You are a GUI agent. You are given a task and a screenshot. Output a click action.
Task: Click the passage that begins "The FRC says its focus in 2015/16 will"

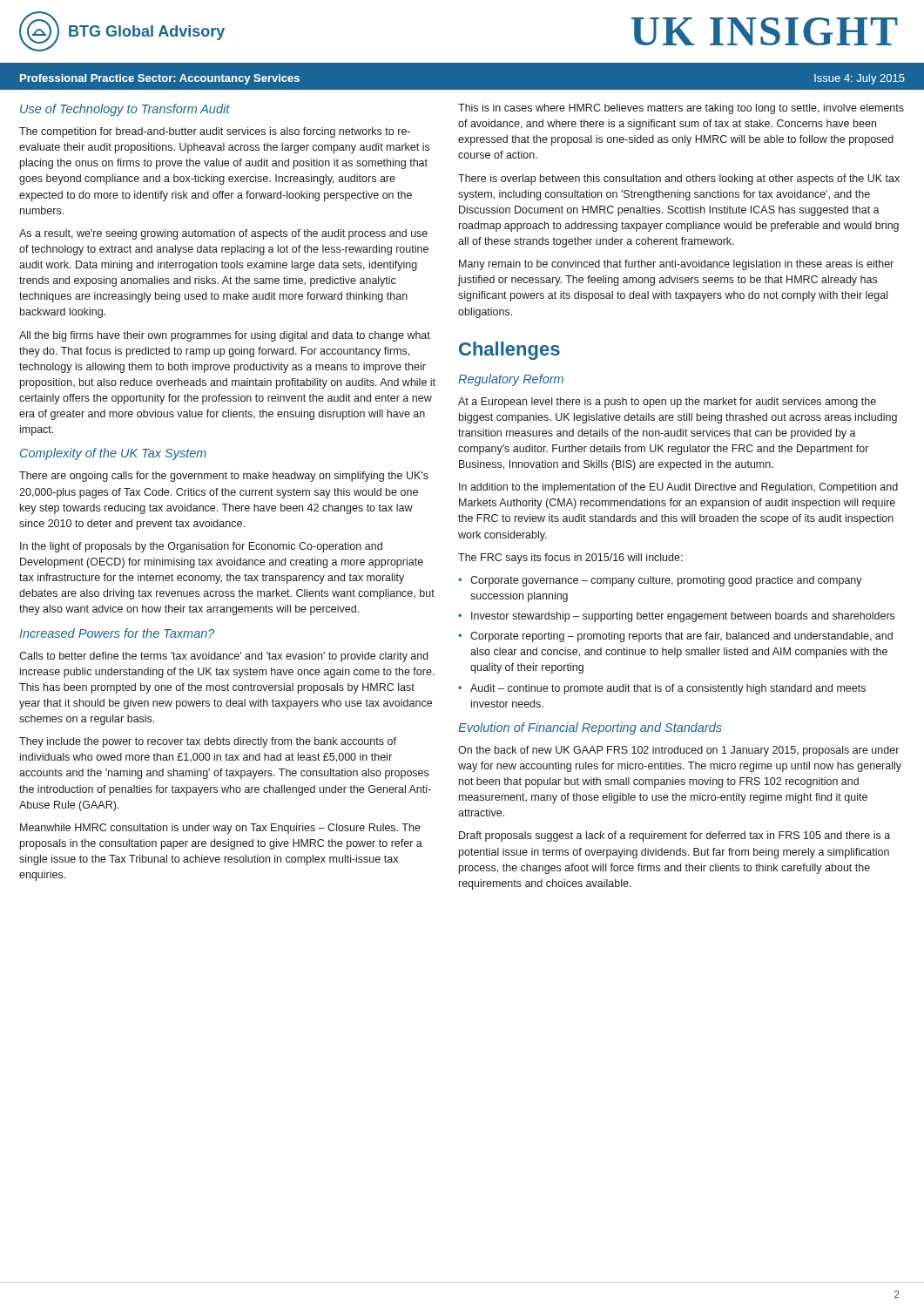681,557
